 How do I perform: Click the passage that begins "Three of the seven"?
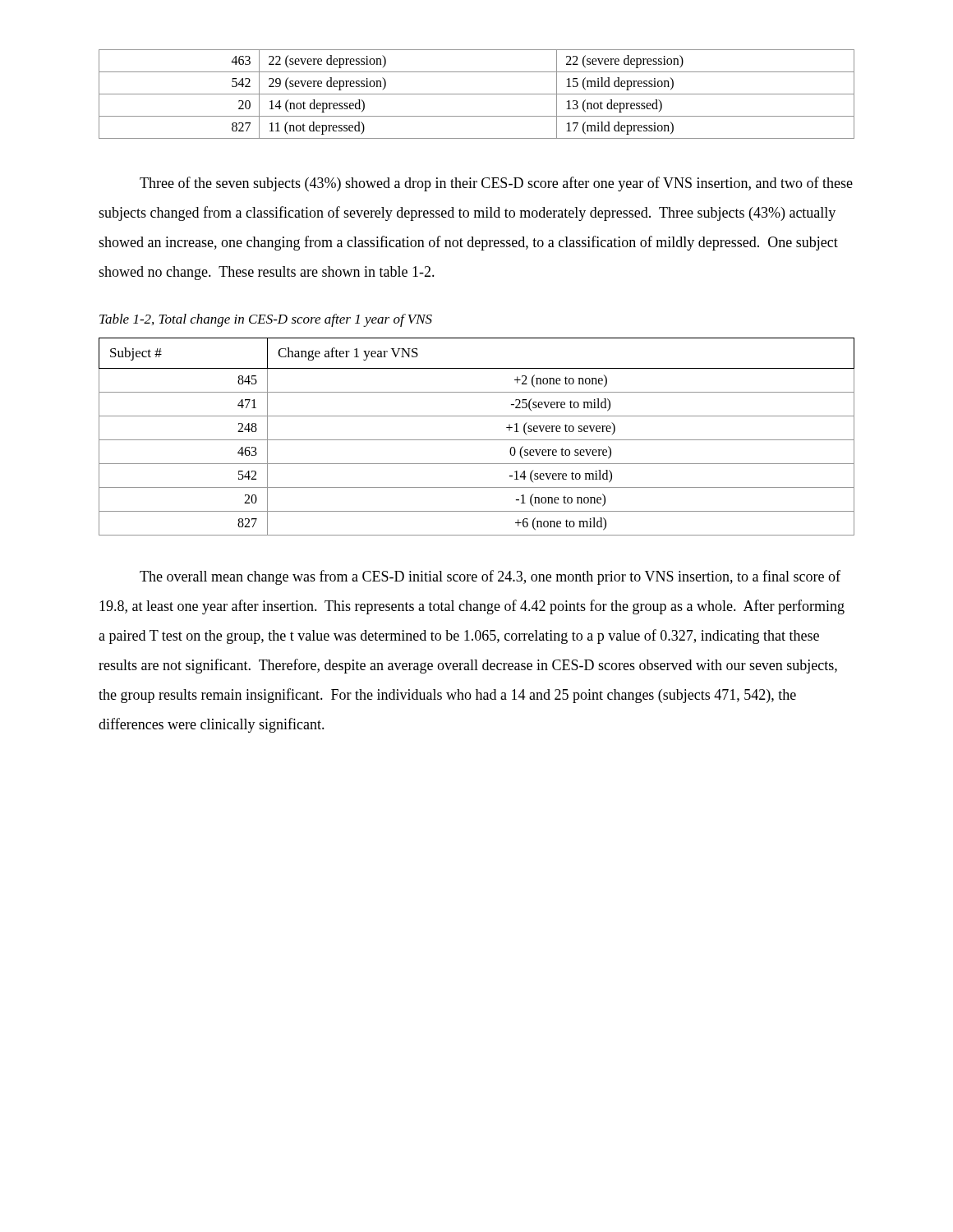[476, 227]
